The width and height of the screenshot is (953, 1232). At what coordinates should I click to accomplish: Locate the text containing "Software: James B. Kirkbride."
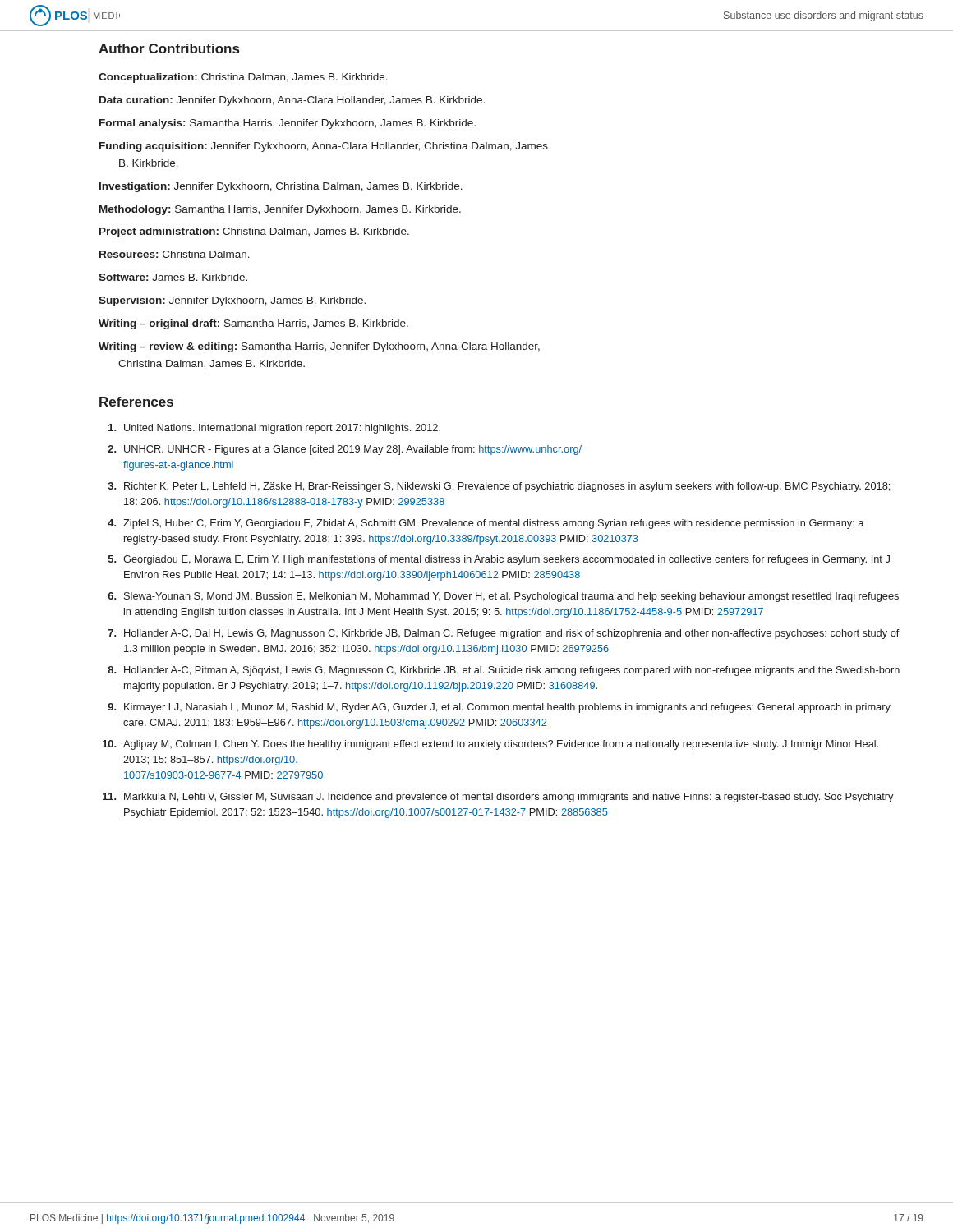(x=173, y=277)
